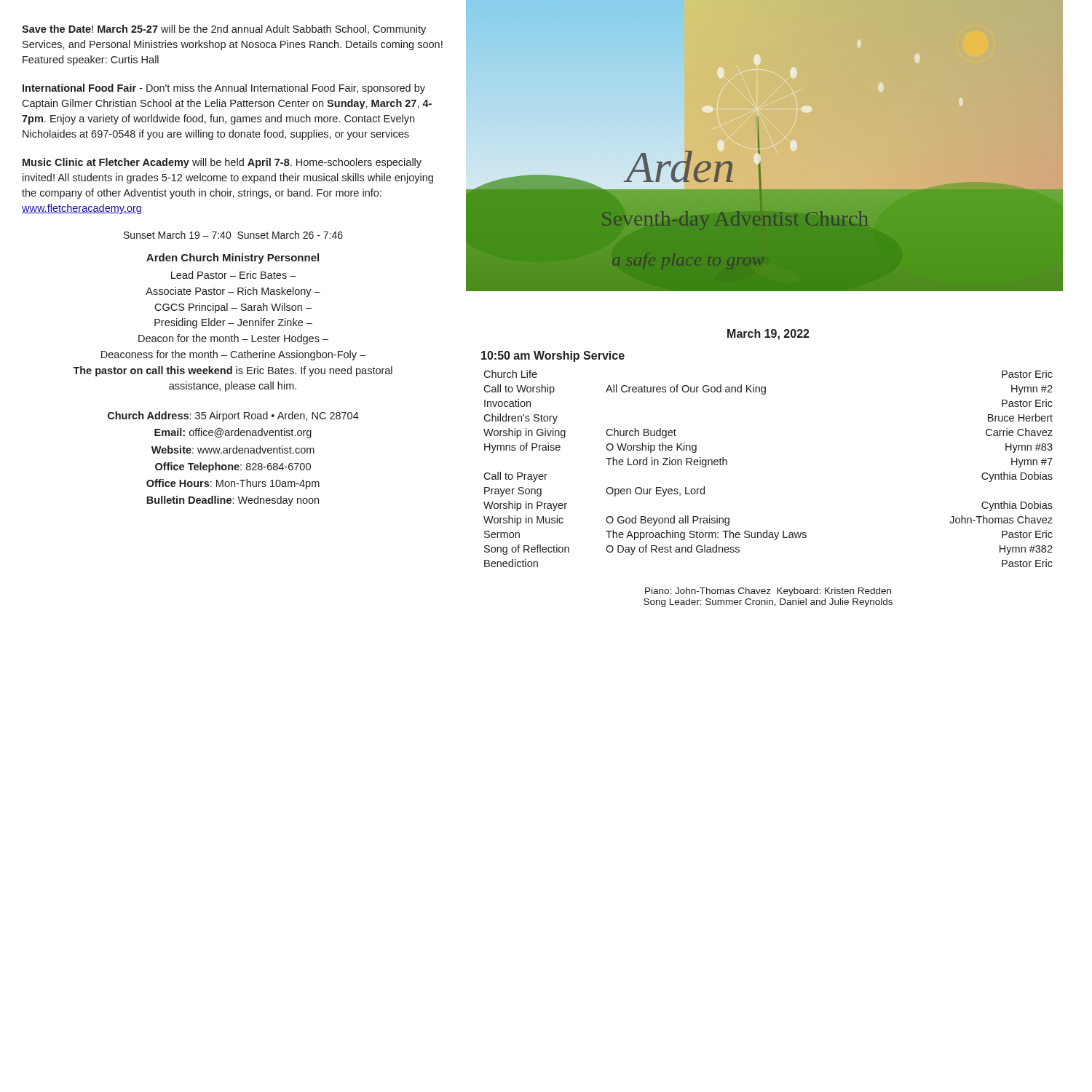This screenshot has height=1092, width=1092.
Task: Find the table
Action: pyautogui.click(x=768, y=469)
